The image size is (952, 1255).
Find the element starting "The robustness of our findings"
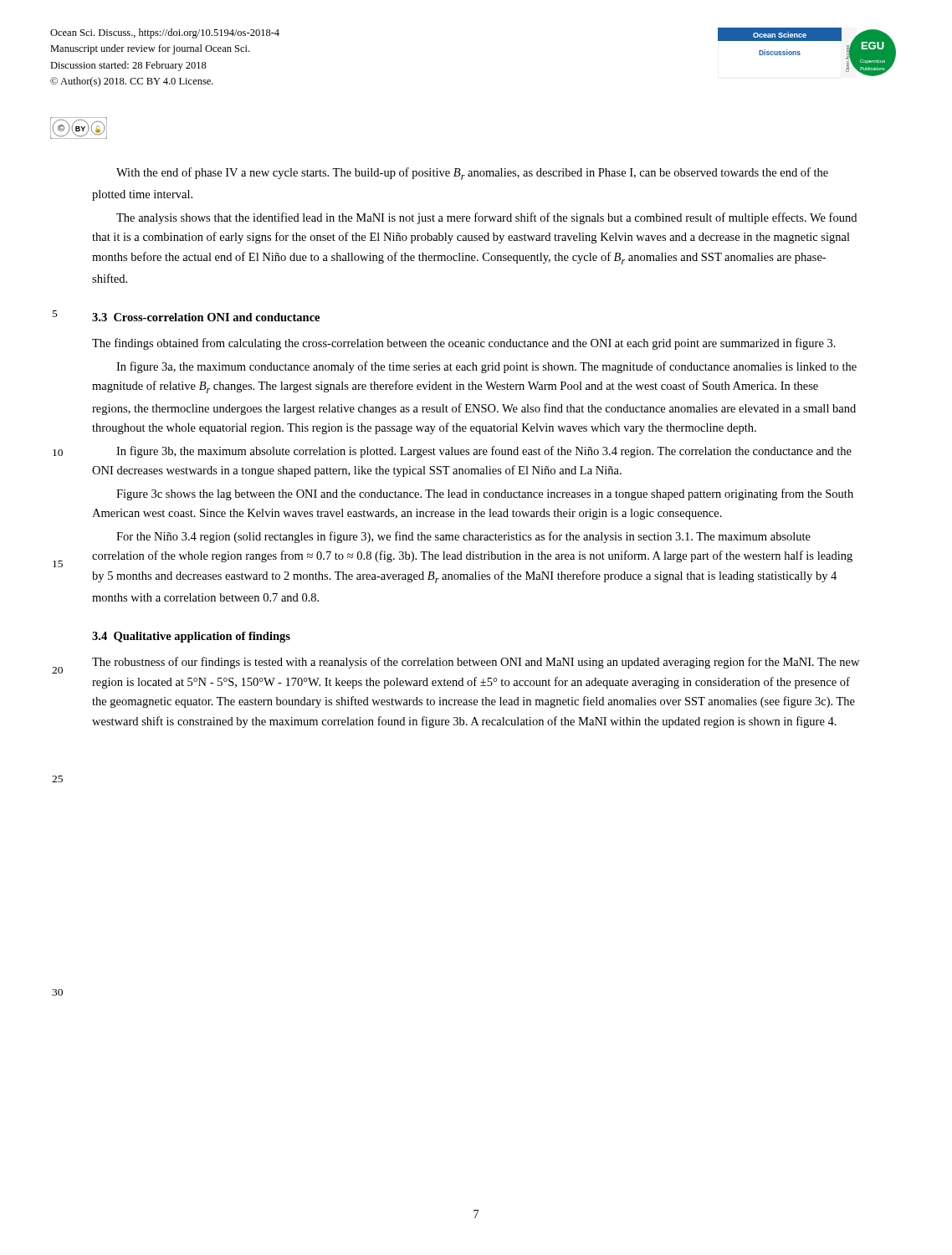tap(476, 692)
